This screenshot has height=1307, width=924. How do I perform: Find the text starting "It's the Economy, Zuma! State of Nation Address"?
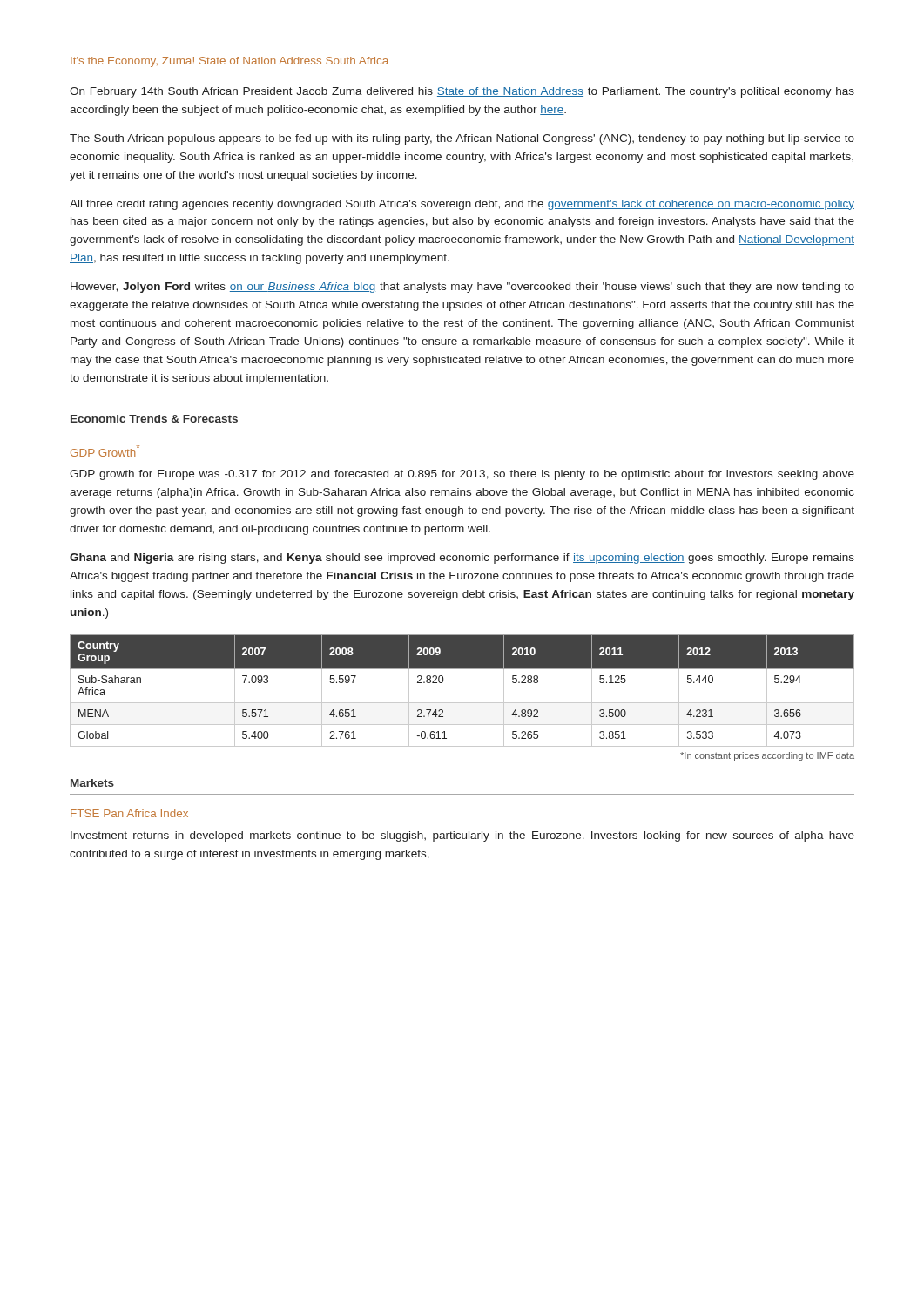tap(229, 61)
